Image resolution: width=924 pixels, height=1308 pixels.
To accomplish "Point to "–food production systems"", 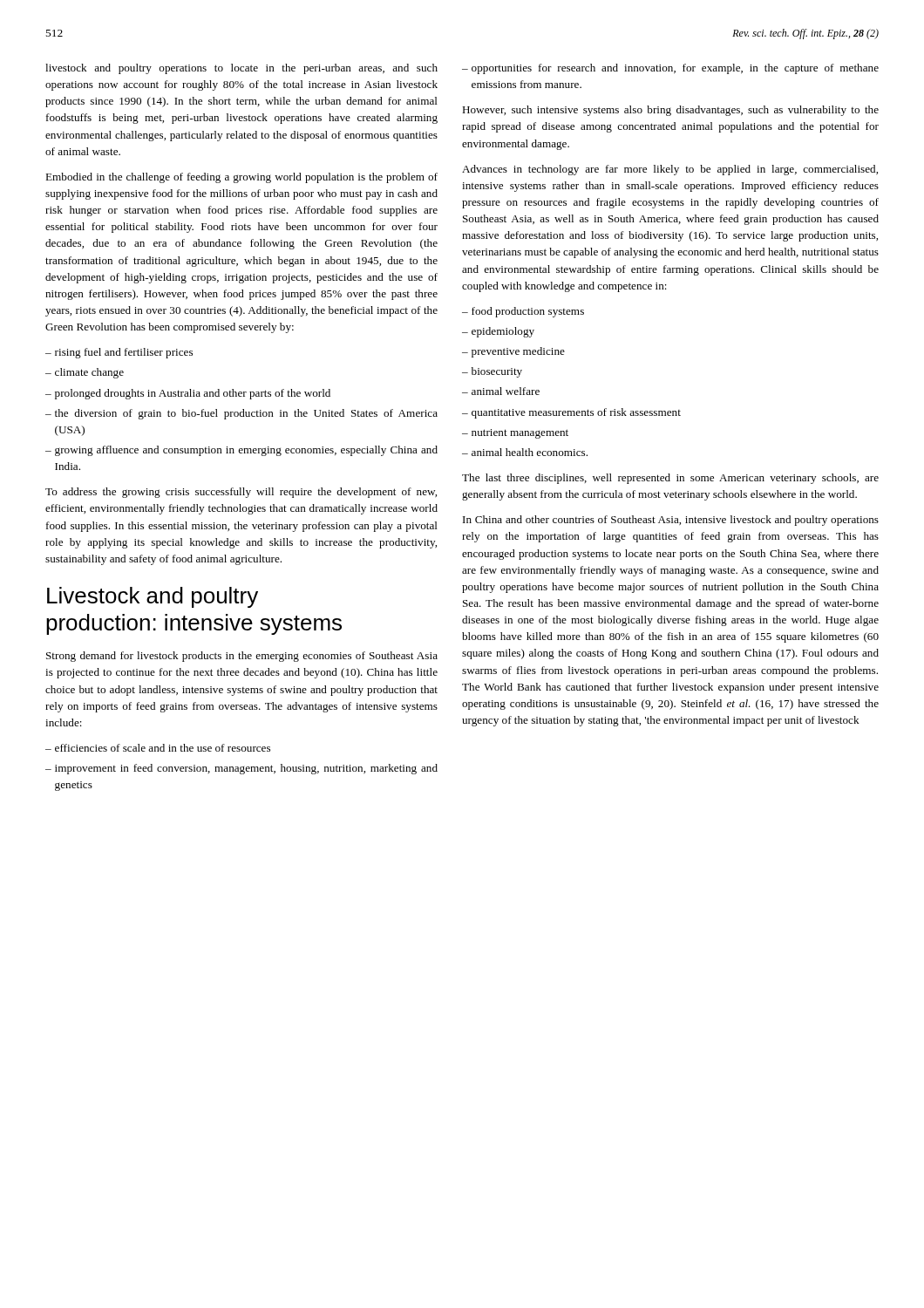I will 523,312.
